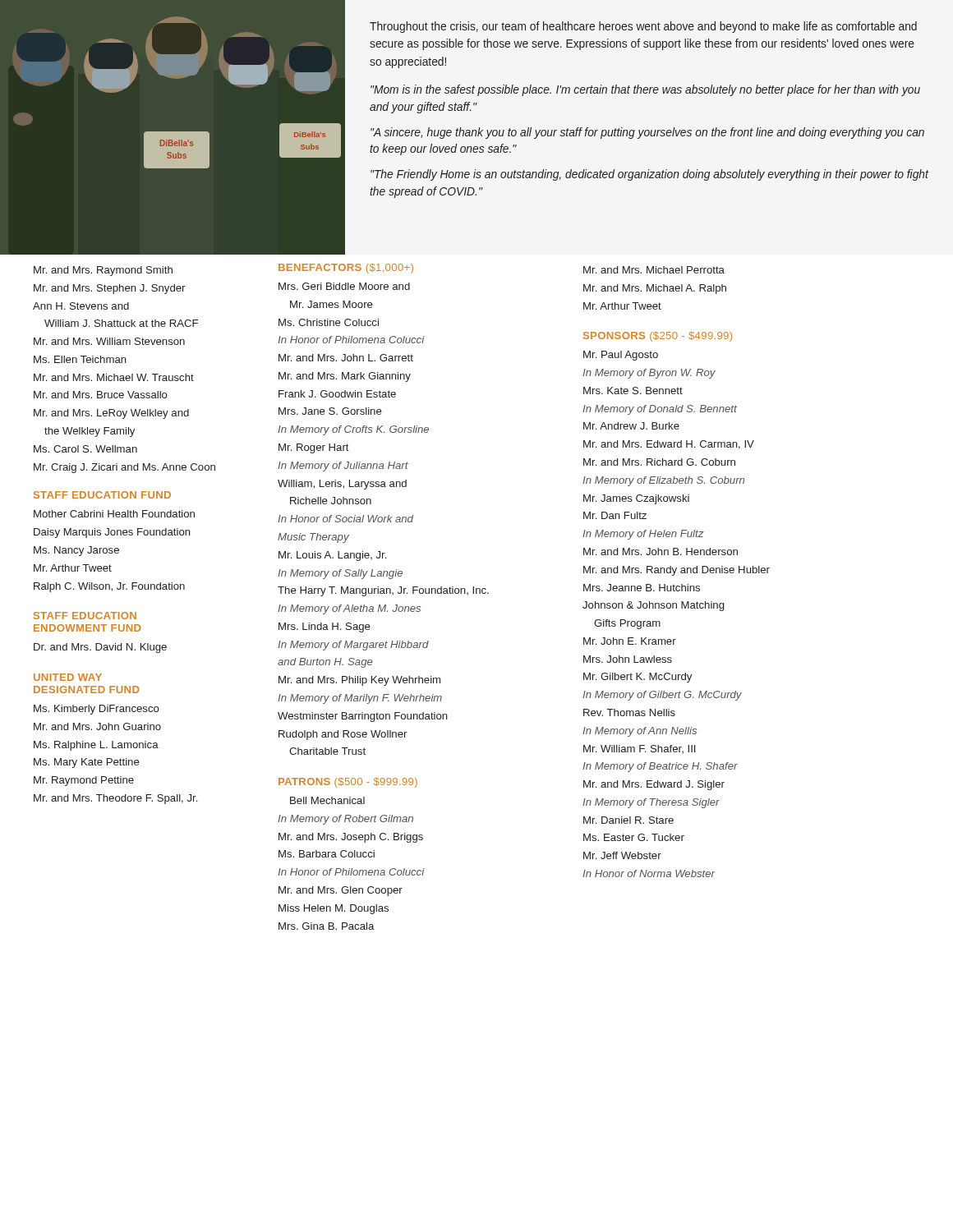Locate the text block starting "Mr. and Mrs. Michael Perrotta Mr."
This screenshot has height=1232, width=953.
[x=654, y=270]
